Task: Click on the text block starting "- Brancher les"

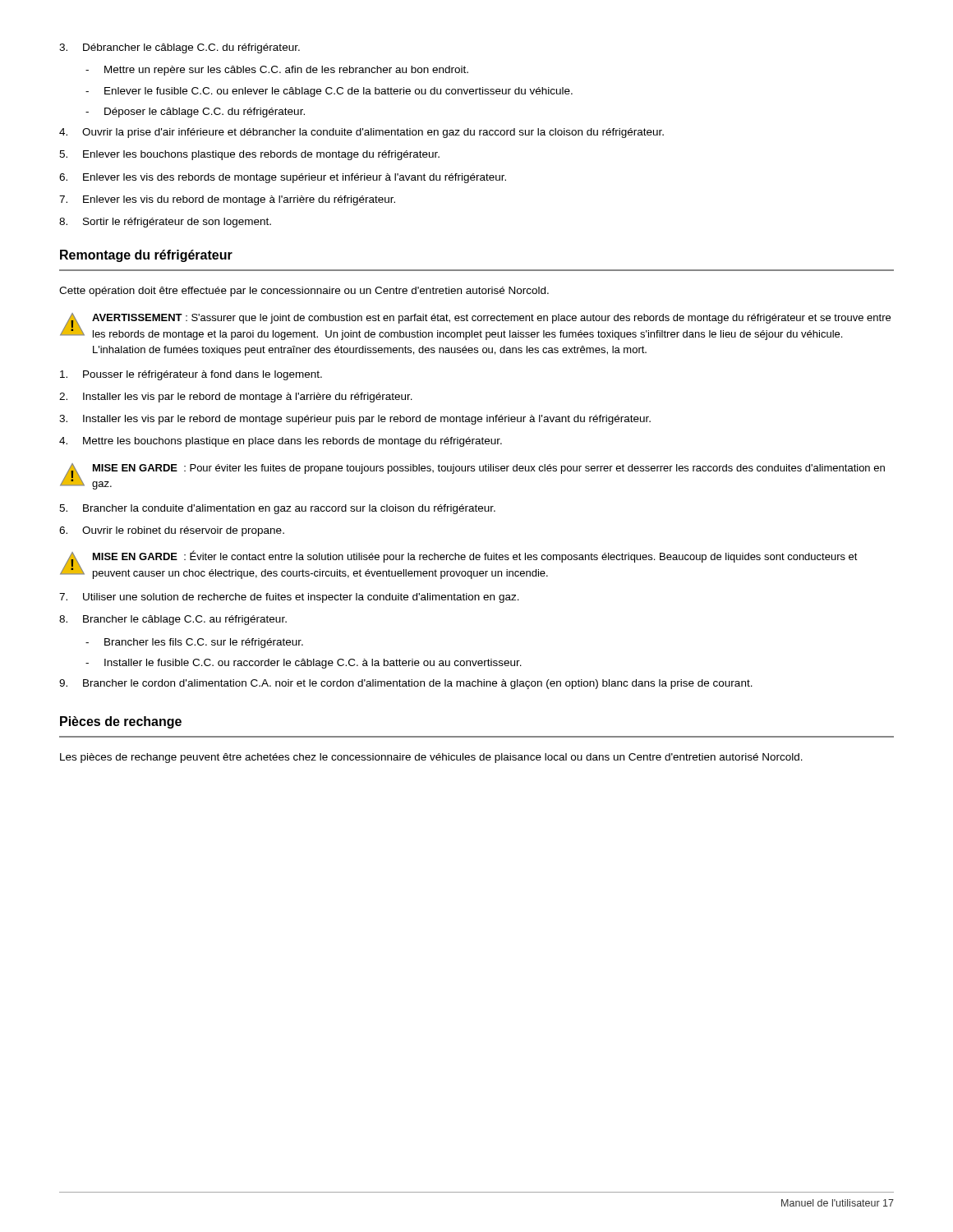Action: (x=195, y=642)
